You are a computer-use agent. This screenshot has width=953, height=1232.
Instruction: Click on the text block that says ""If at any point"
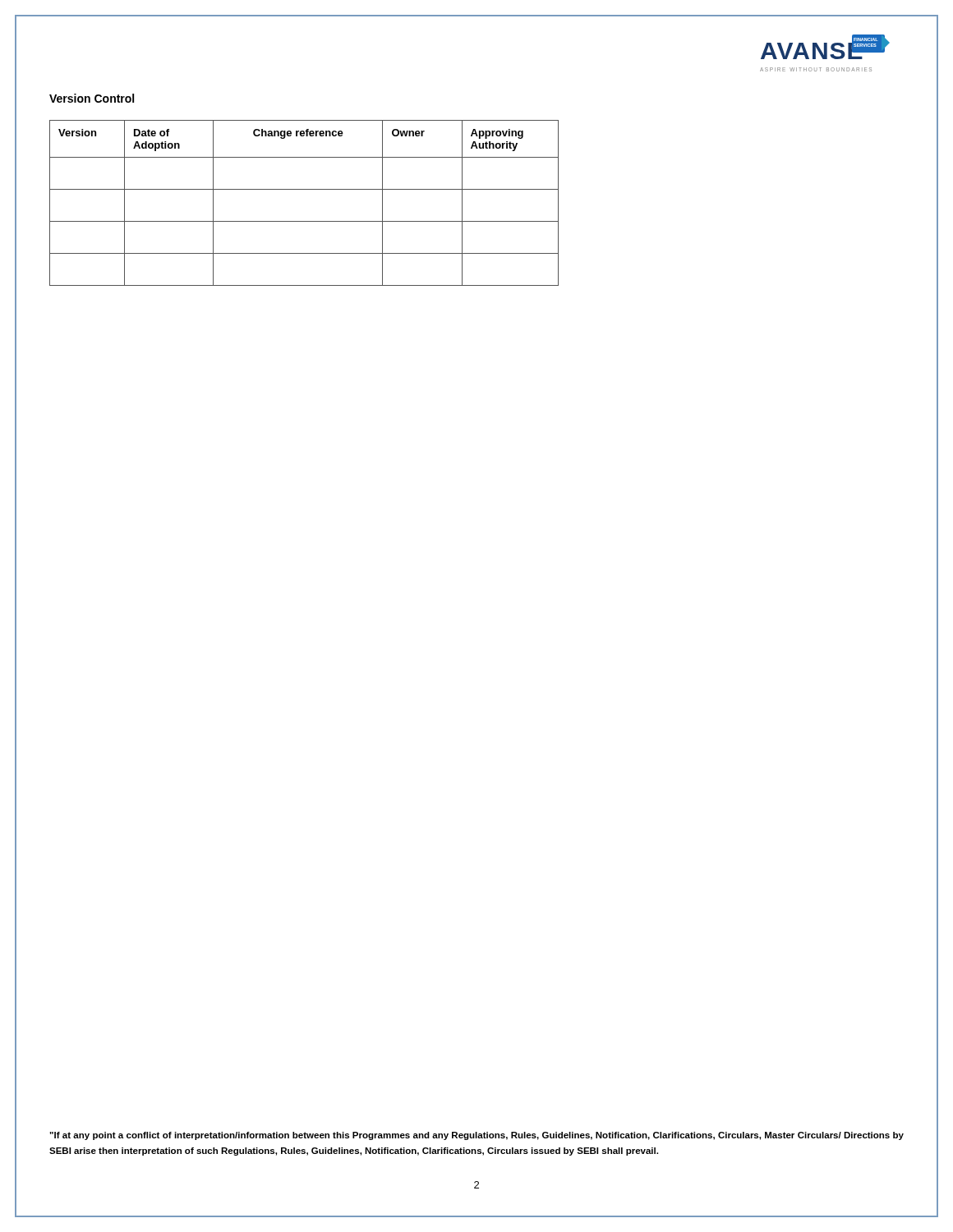tap(476, 1143)
